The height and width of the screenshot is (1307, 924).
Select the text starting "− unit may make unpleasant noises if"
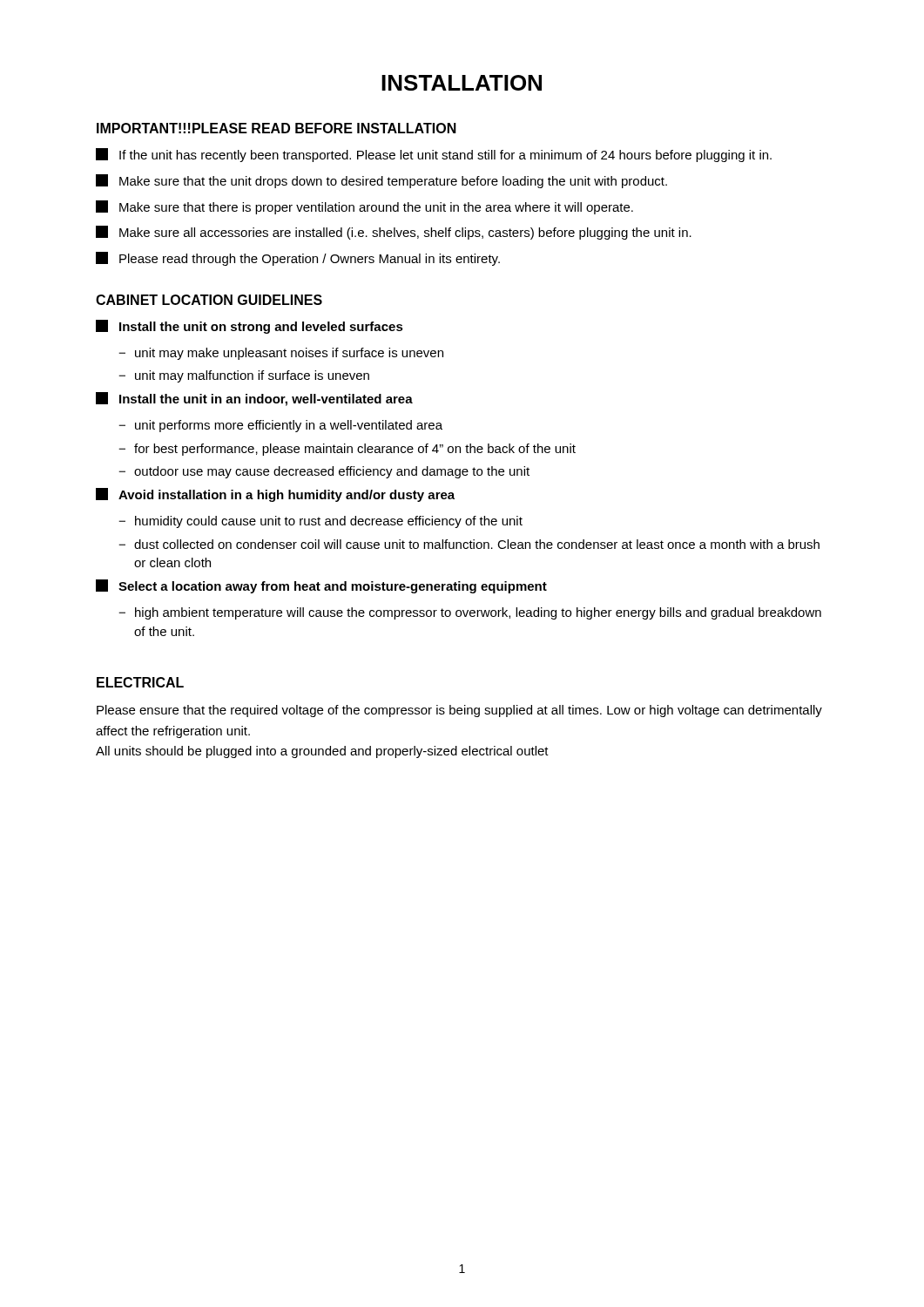pyautogui.click(x=281, y=354)
